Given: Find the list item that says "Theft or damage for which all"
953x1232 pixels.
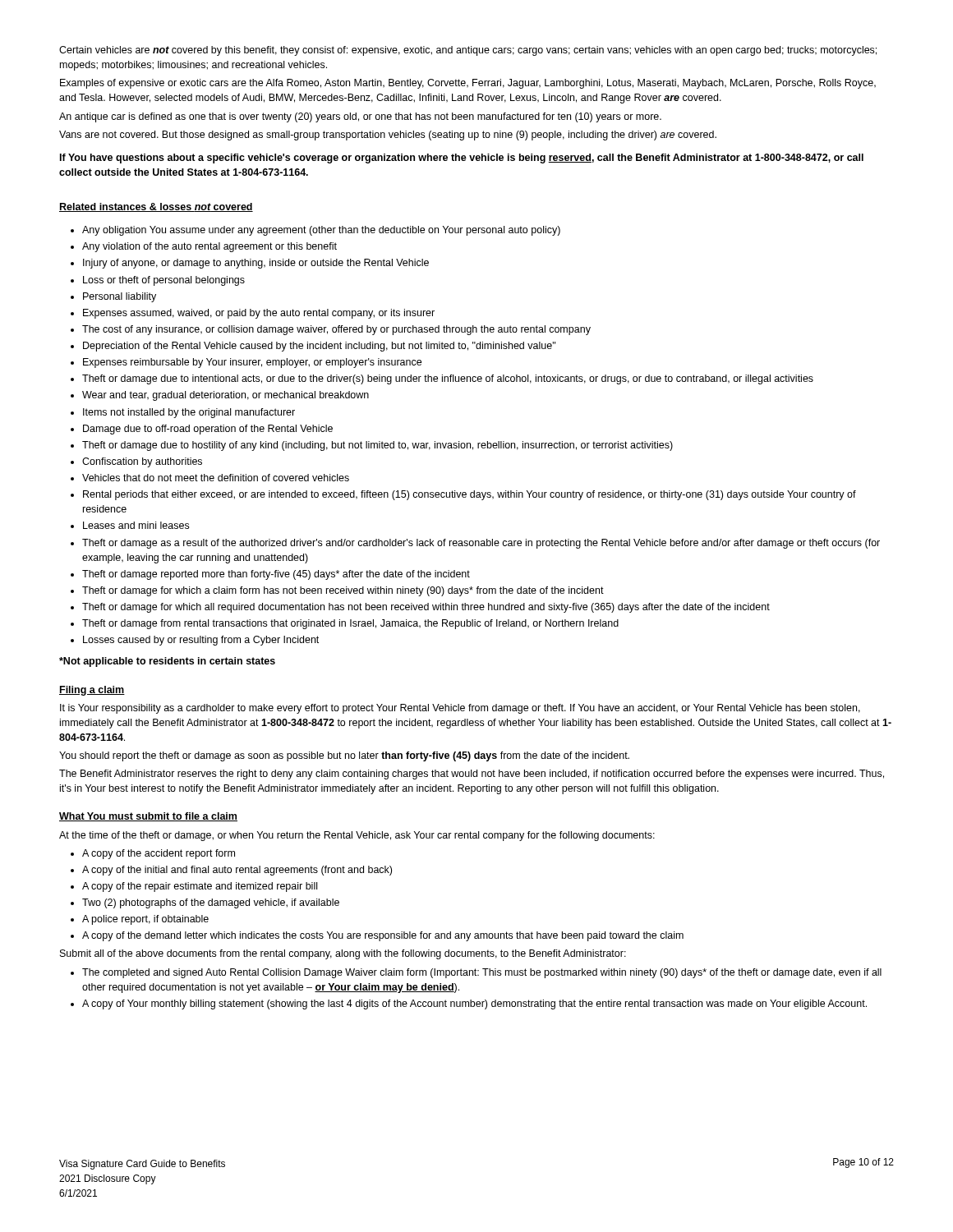Looking at the screenshot, I should click(x=488, y=607).
